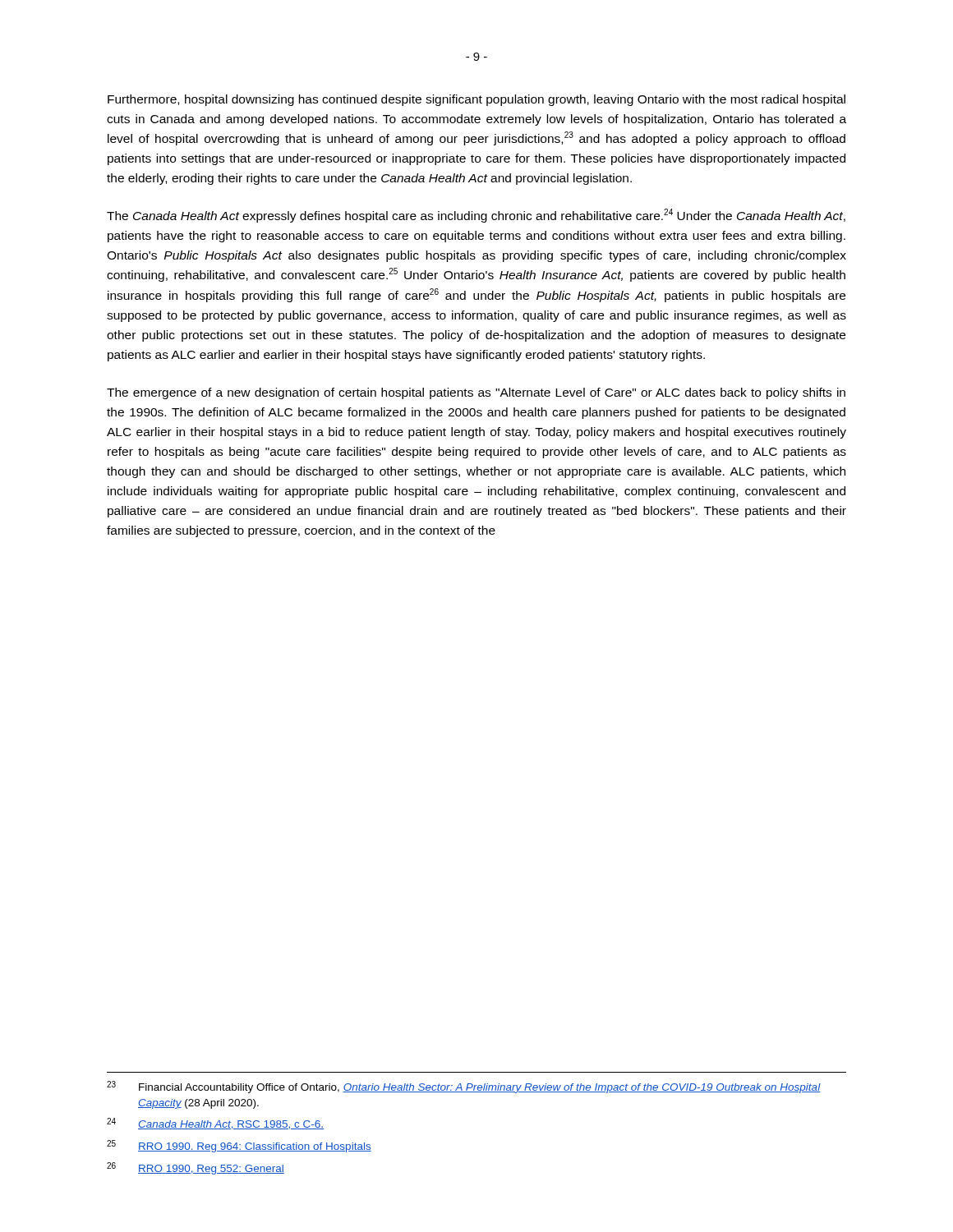Locate the block of text that opens with "23 Financial Accountability Office of"
The image size is (953, 1232).
(x=476, y=1095)
